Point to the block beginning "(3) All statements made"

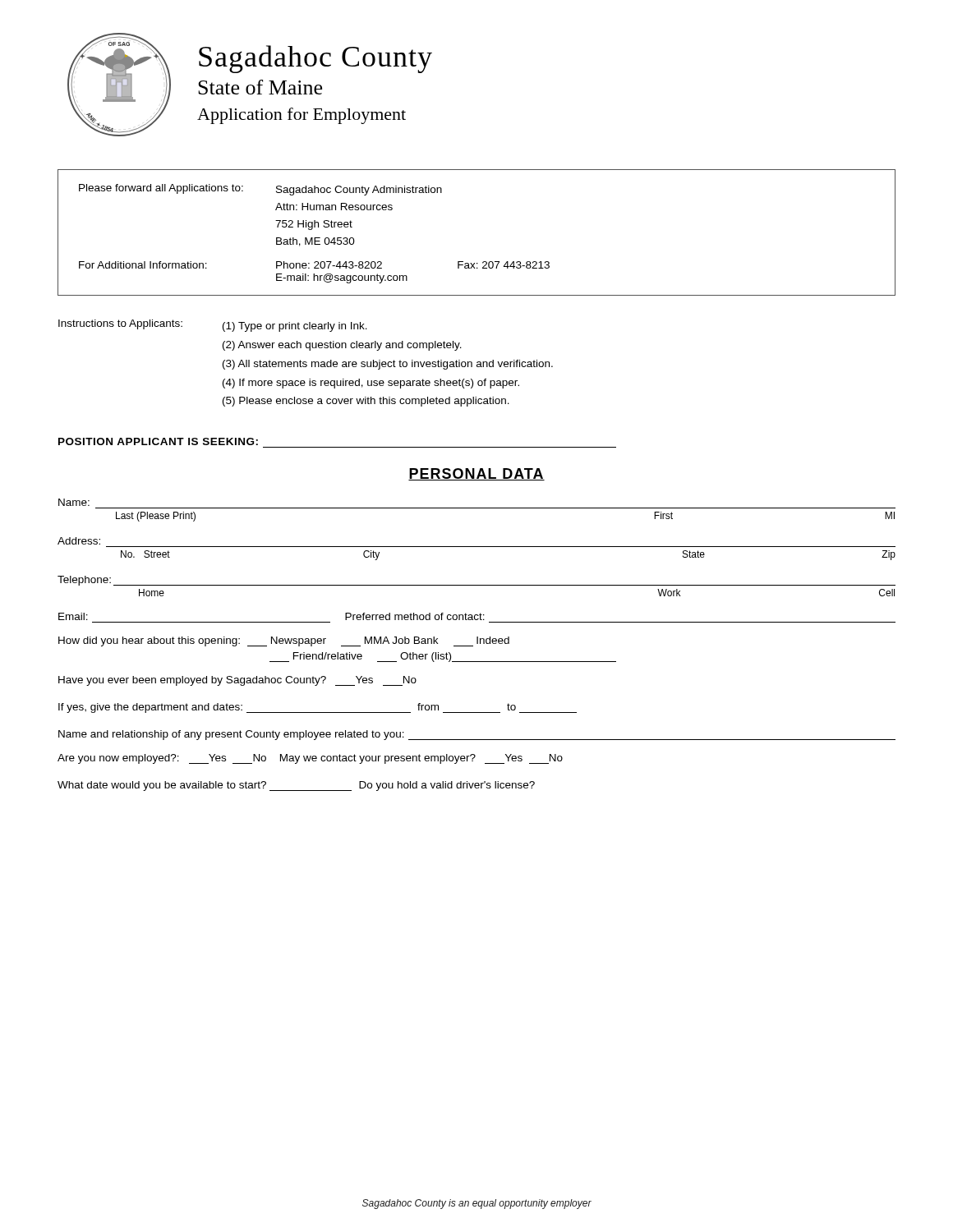(x=388, y=363)
